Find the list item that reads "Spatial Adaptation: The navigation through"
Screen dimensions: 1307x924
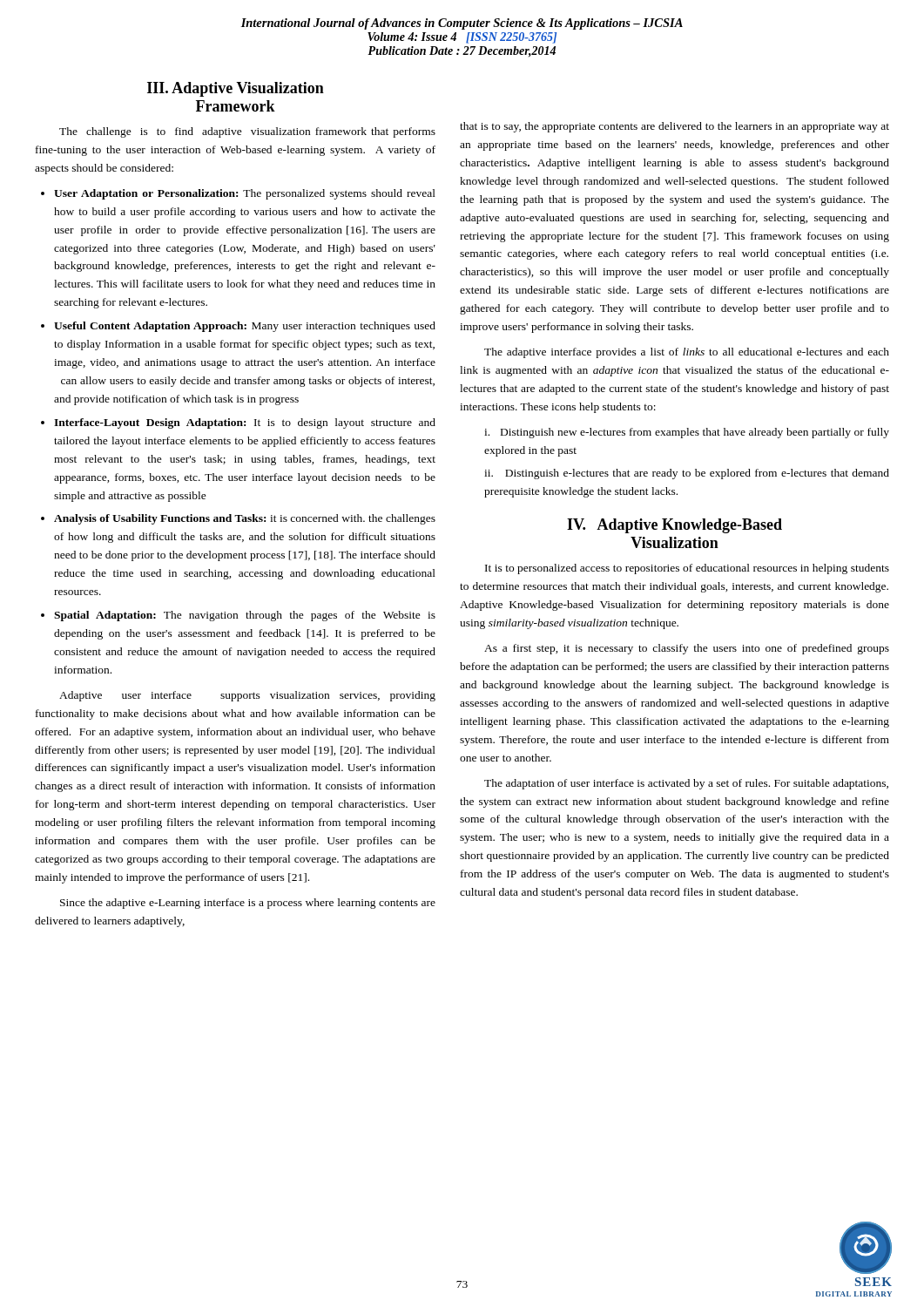coord(245,642)
